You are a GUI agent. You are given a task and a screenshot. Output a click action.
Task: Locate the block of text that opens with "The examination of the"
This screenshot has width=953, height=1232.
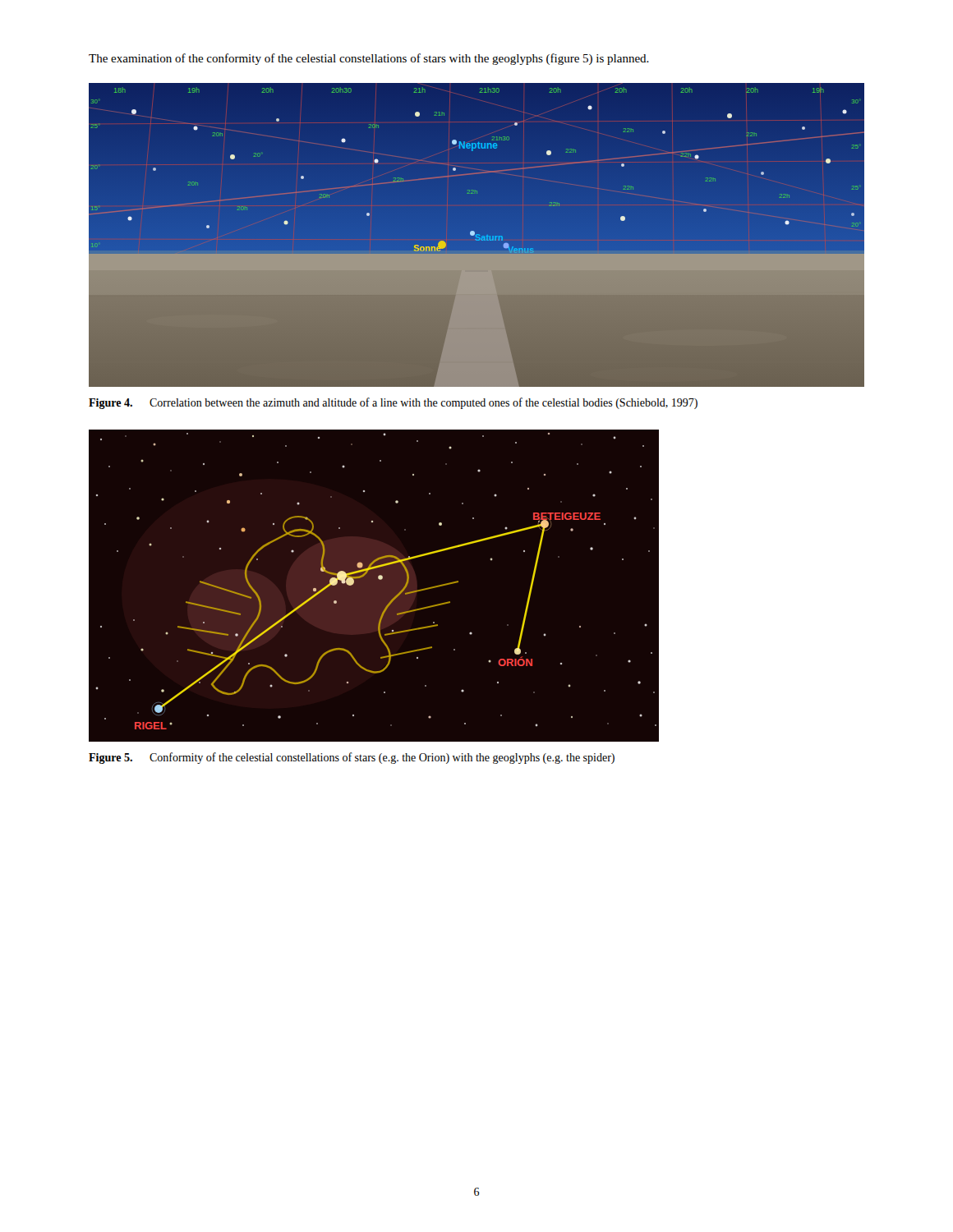(x=369, y=58)
